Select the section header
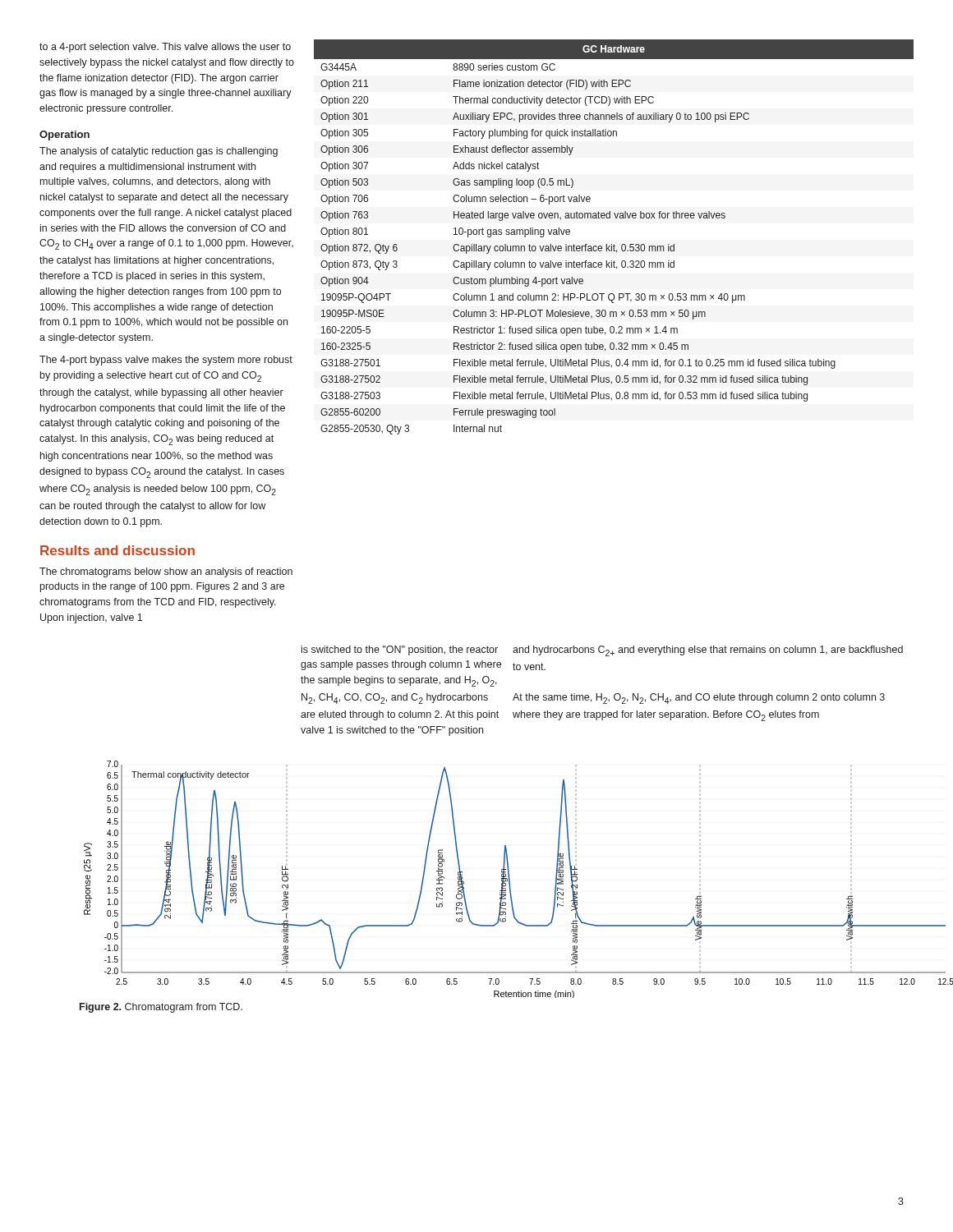953x1232 pixels. coord(65,134)
